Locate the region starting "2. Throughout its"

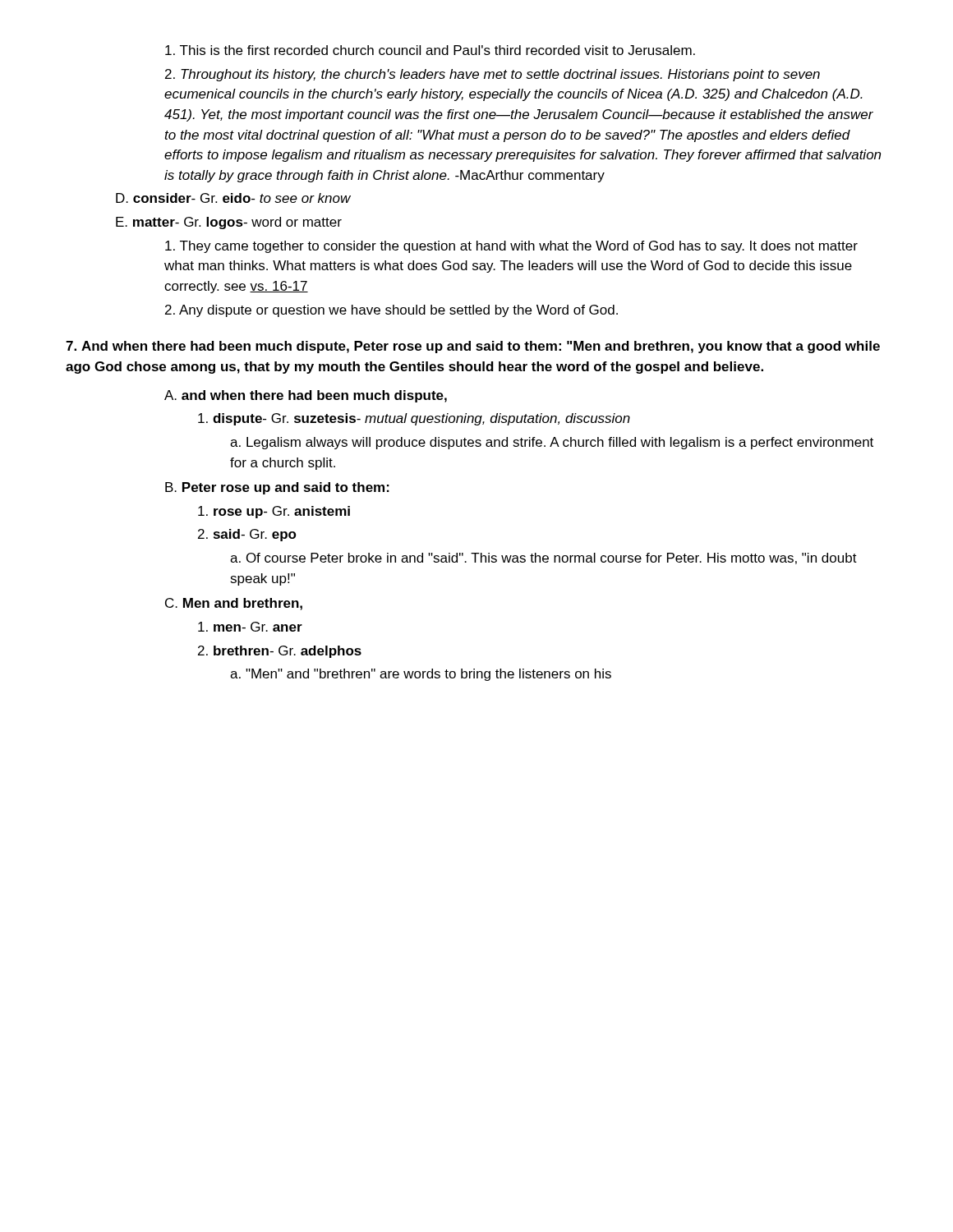[x=523, y=125]
